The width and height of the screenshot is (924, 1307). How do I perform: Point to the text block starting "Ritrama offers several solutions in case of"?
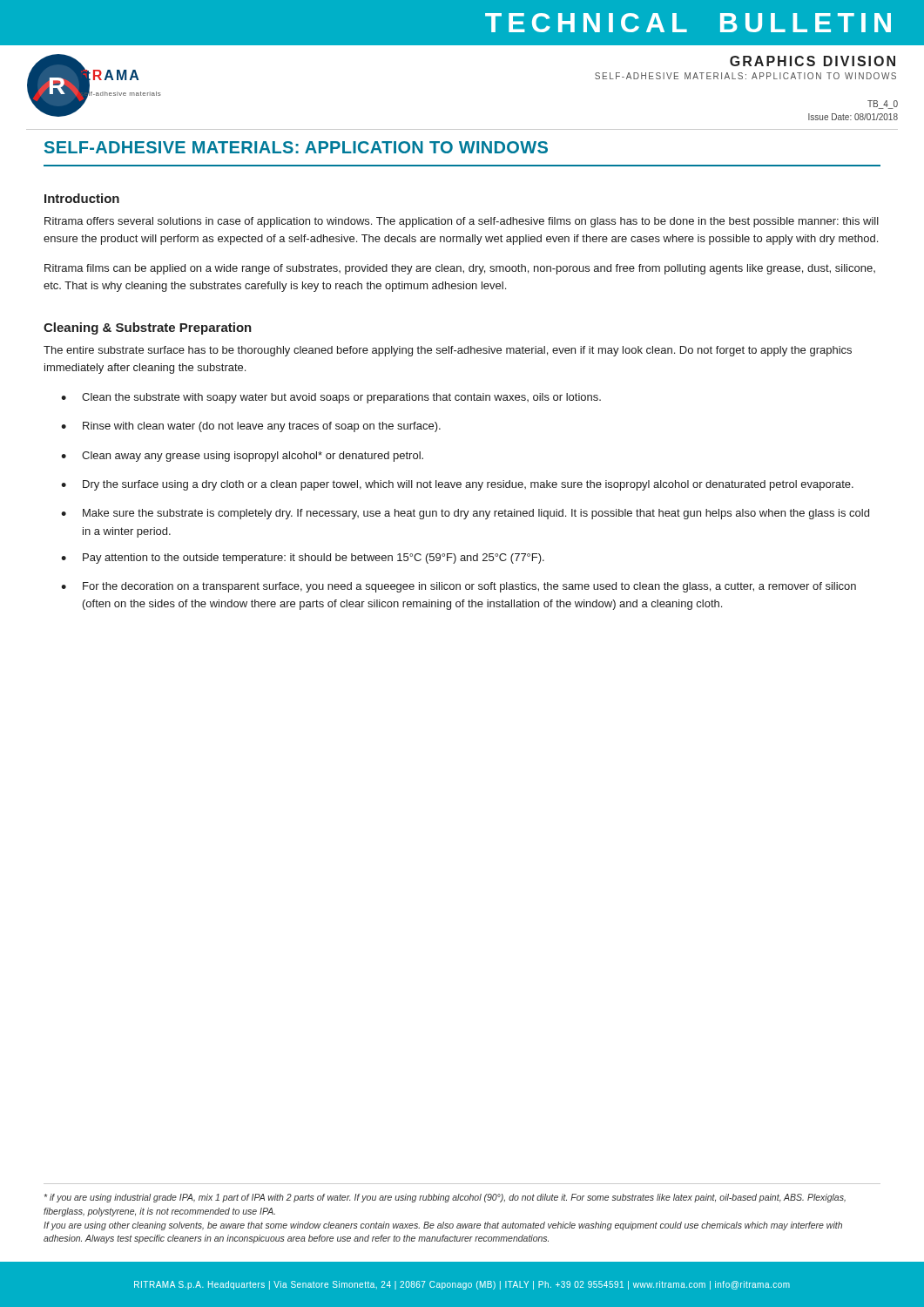[461, 230]
